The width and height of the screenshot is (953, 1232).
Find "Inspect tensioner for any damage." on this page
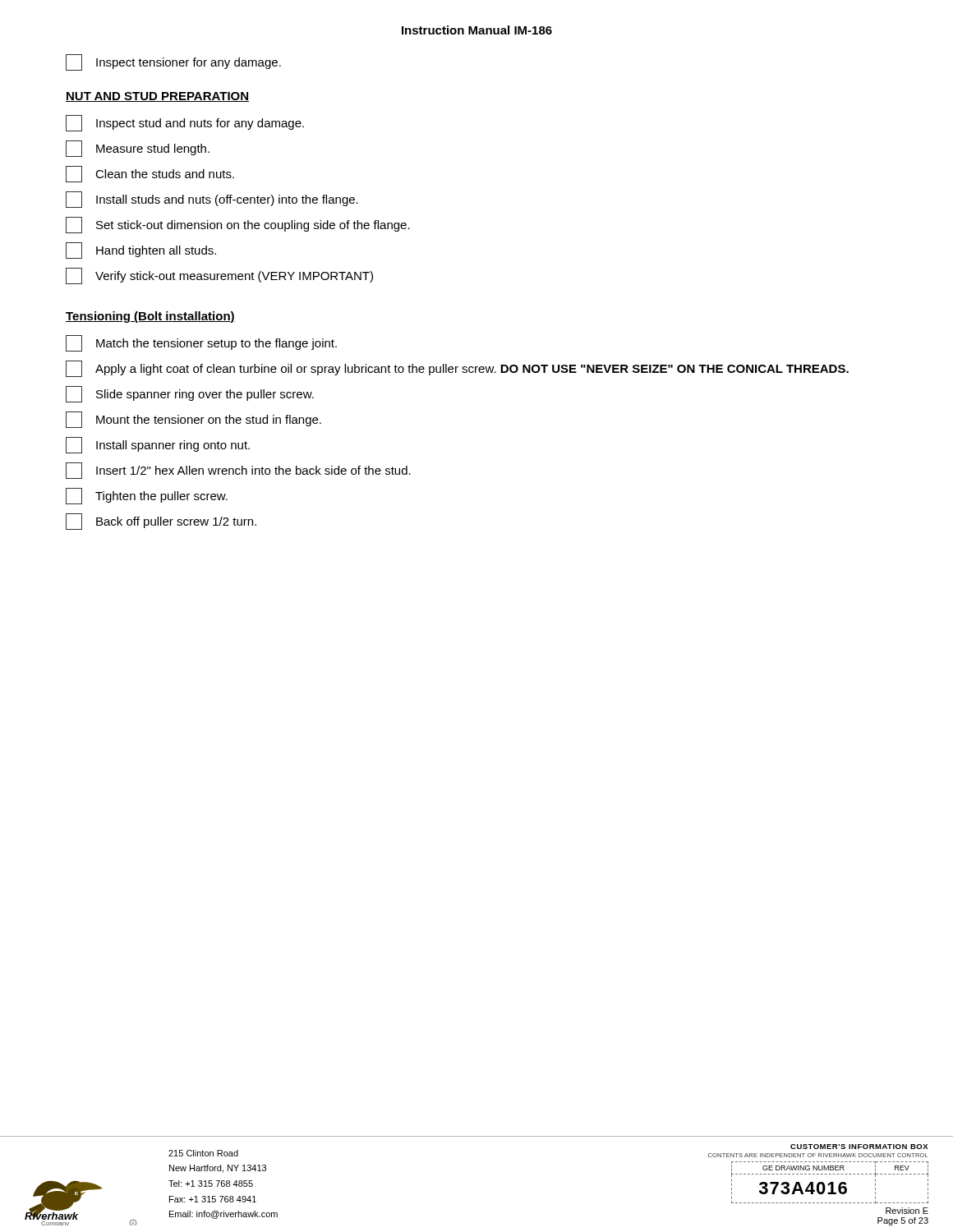coord(174,62)
